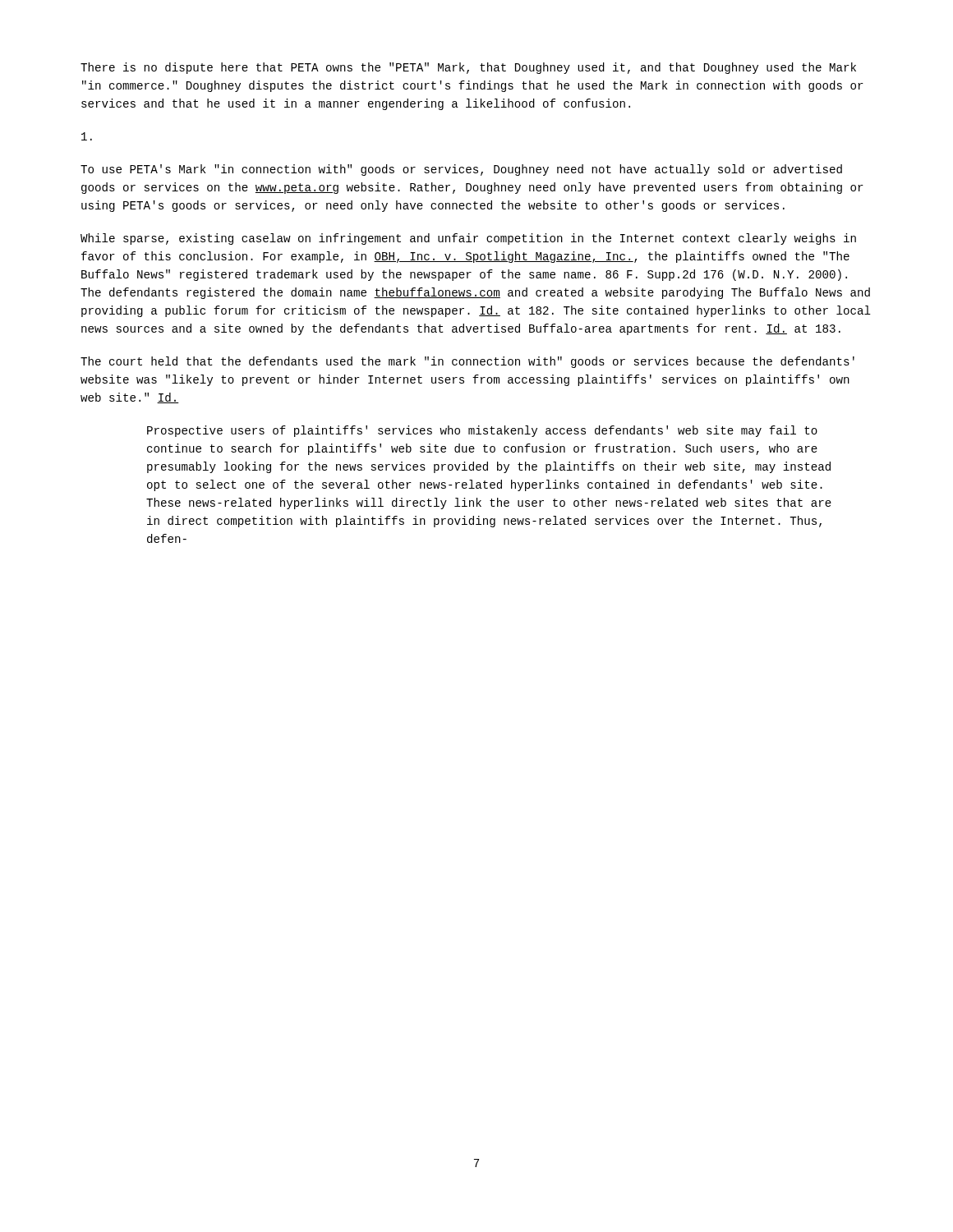
Task: Locate the block of text that opens with "The court held that the defendants used the"
Action: (469, 380)
